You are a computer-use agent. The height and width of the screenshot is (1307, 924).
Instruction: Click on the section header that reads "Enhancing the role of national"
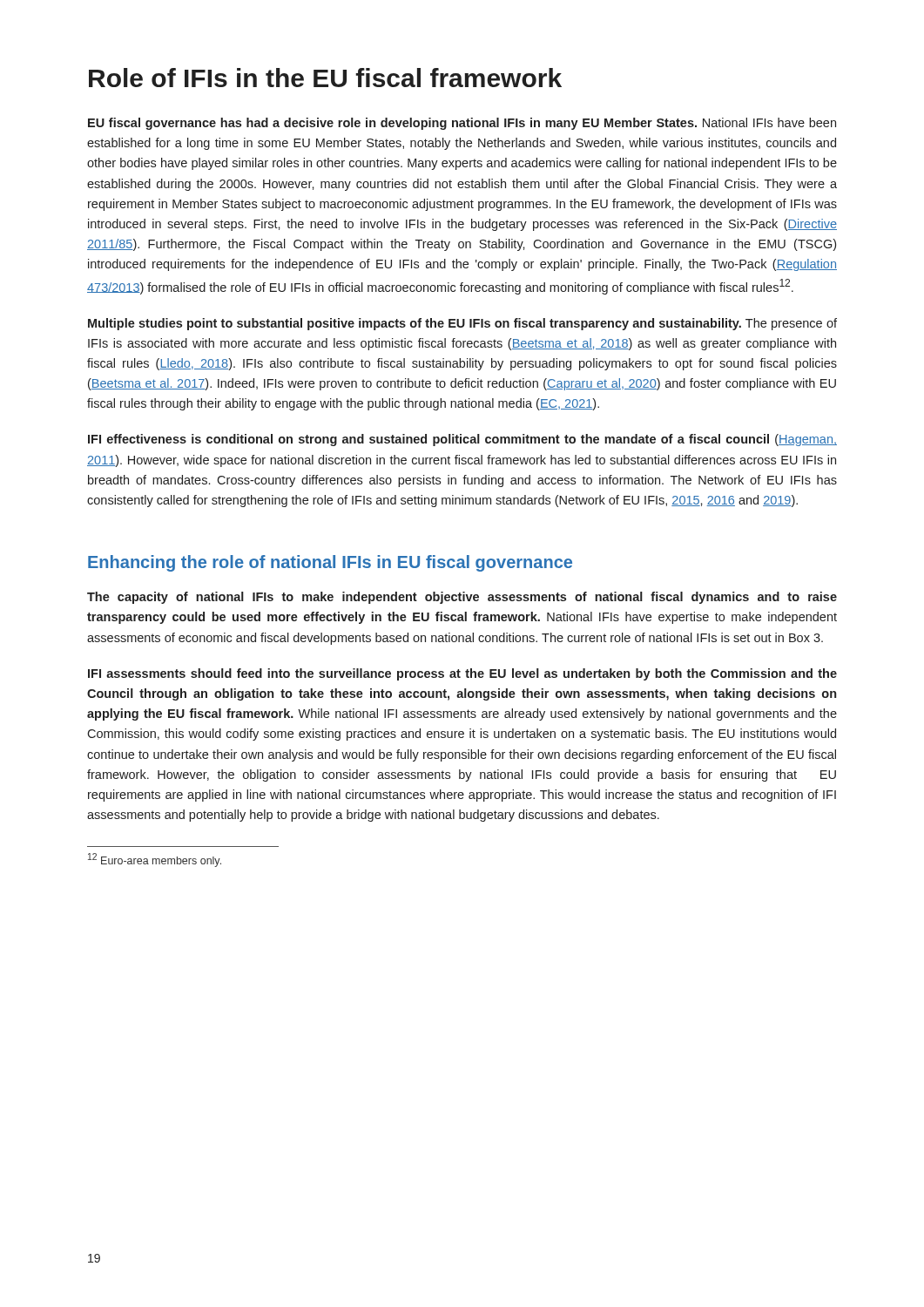pyautogui.click(x=462, y=562)
